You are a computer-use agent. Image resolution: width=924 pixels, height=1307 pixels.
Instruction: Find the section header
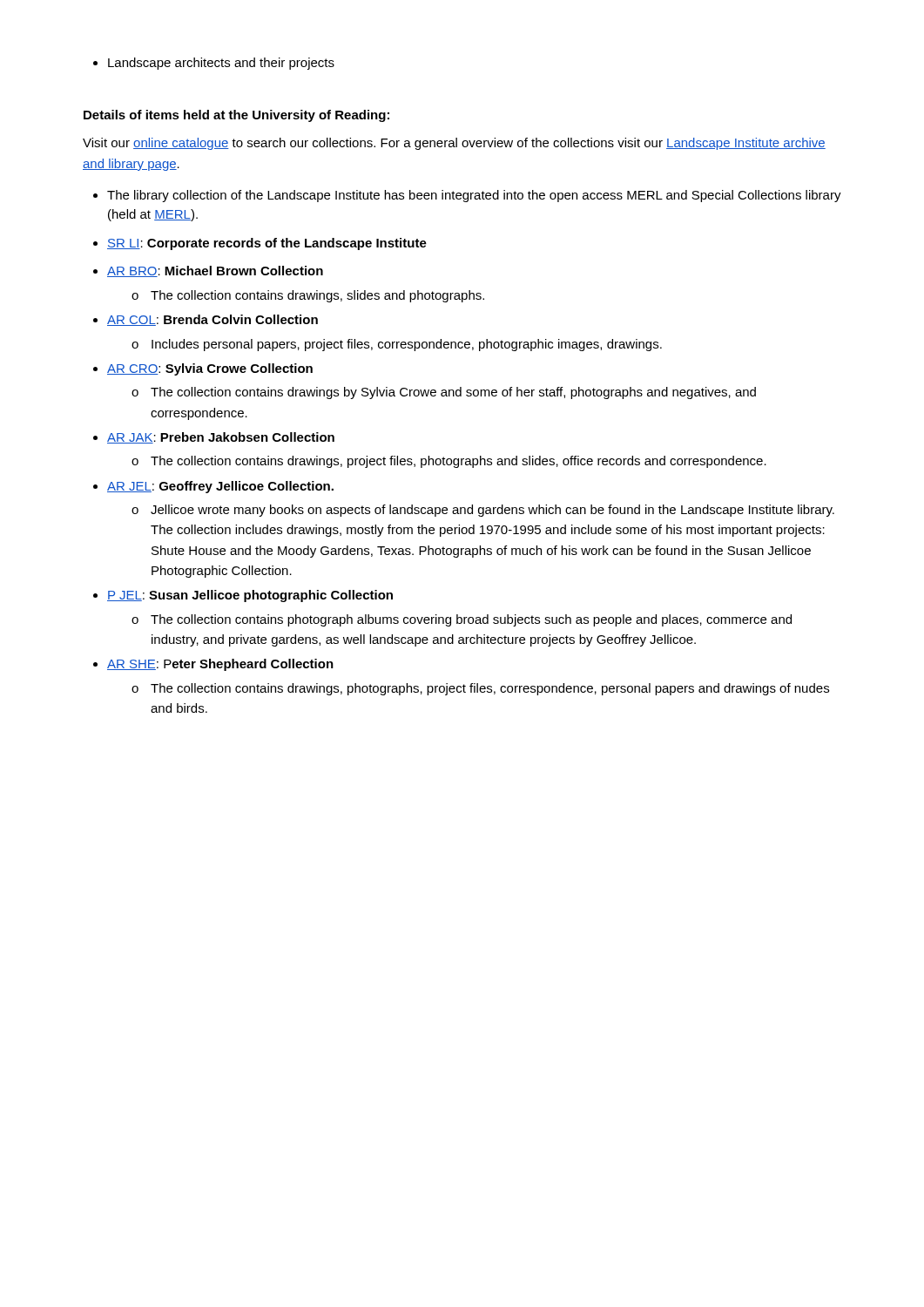(x=237, y=115)
